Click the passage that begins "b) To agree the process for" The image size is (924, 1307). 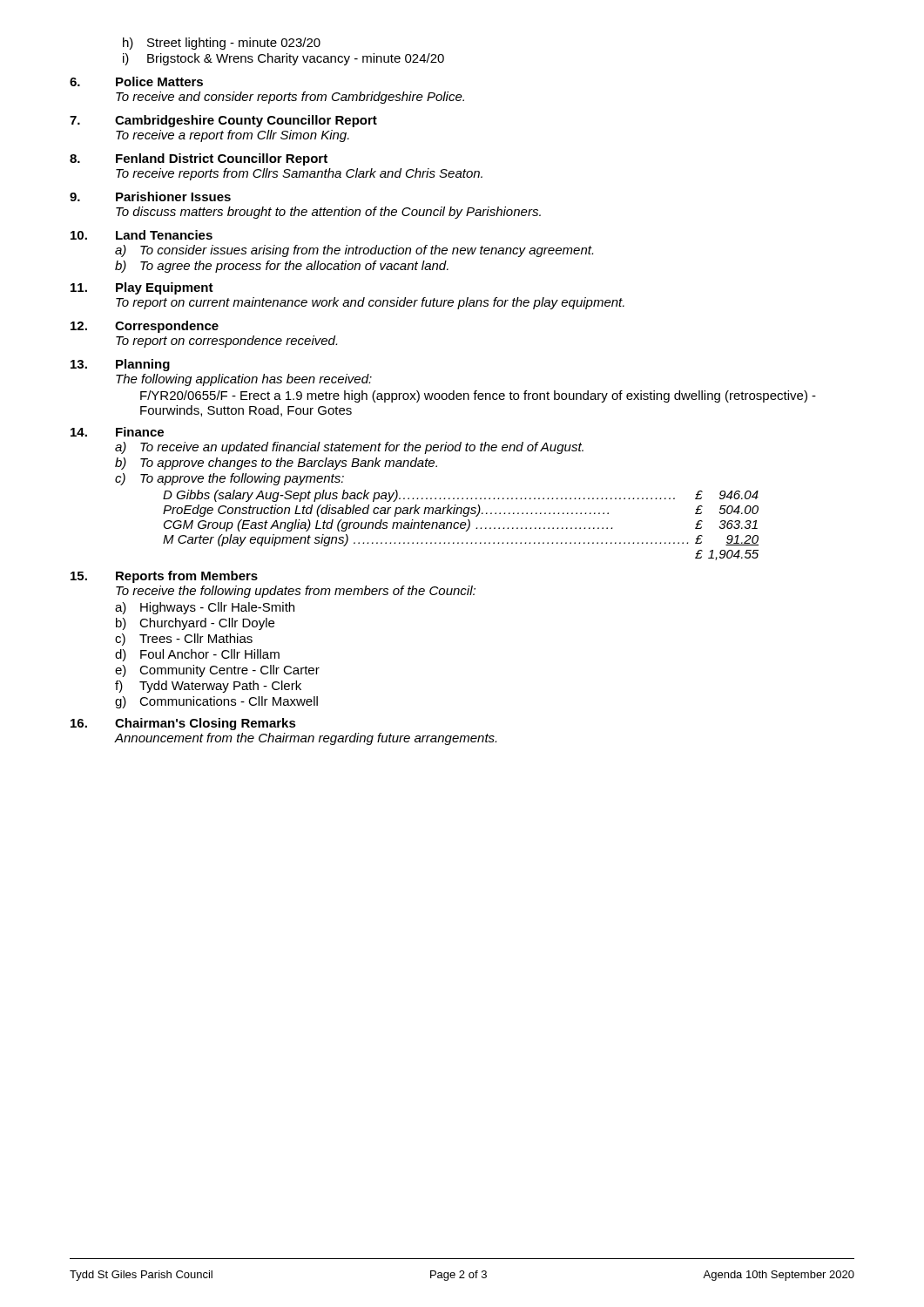coord(282,265)
